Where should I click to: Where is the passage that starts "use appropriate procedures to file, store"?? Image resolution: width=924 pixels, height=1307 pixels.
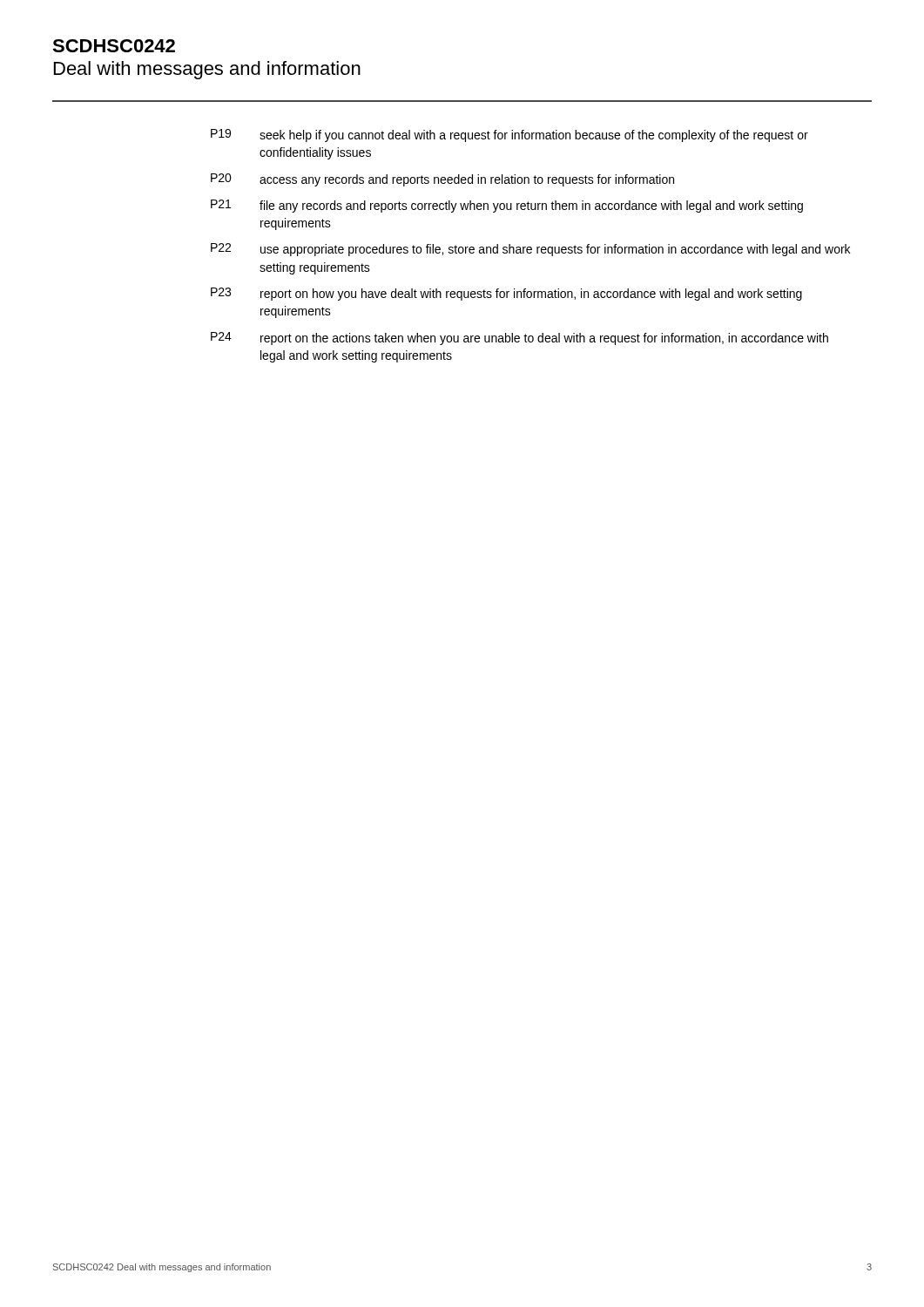(x=555, y=259)
